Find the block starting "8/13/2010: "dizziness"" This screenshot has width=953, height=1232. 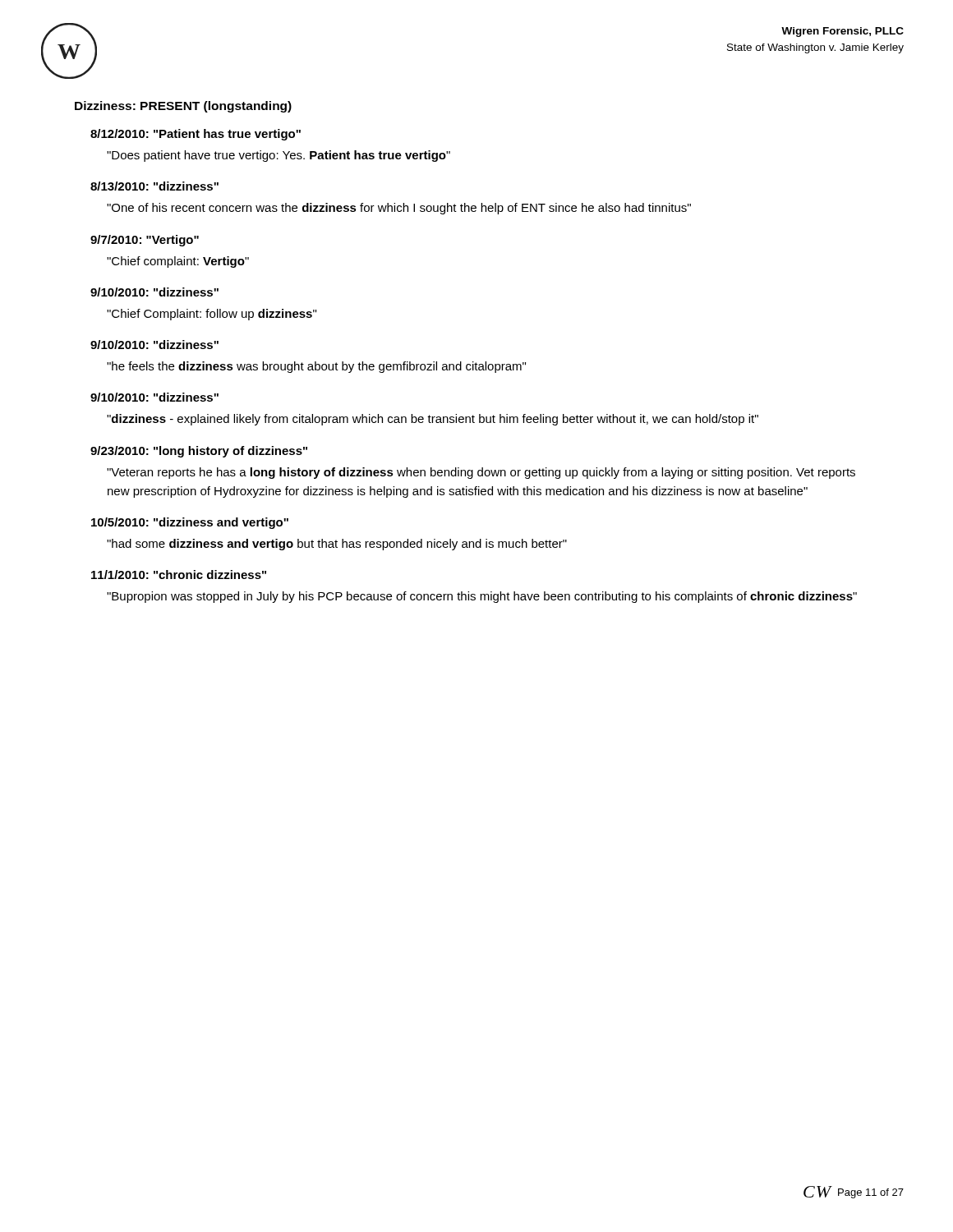point(155,186)
